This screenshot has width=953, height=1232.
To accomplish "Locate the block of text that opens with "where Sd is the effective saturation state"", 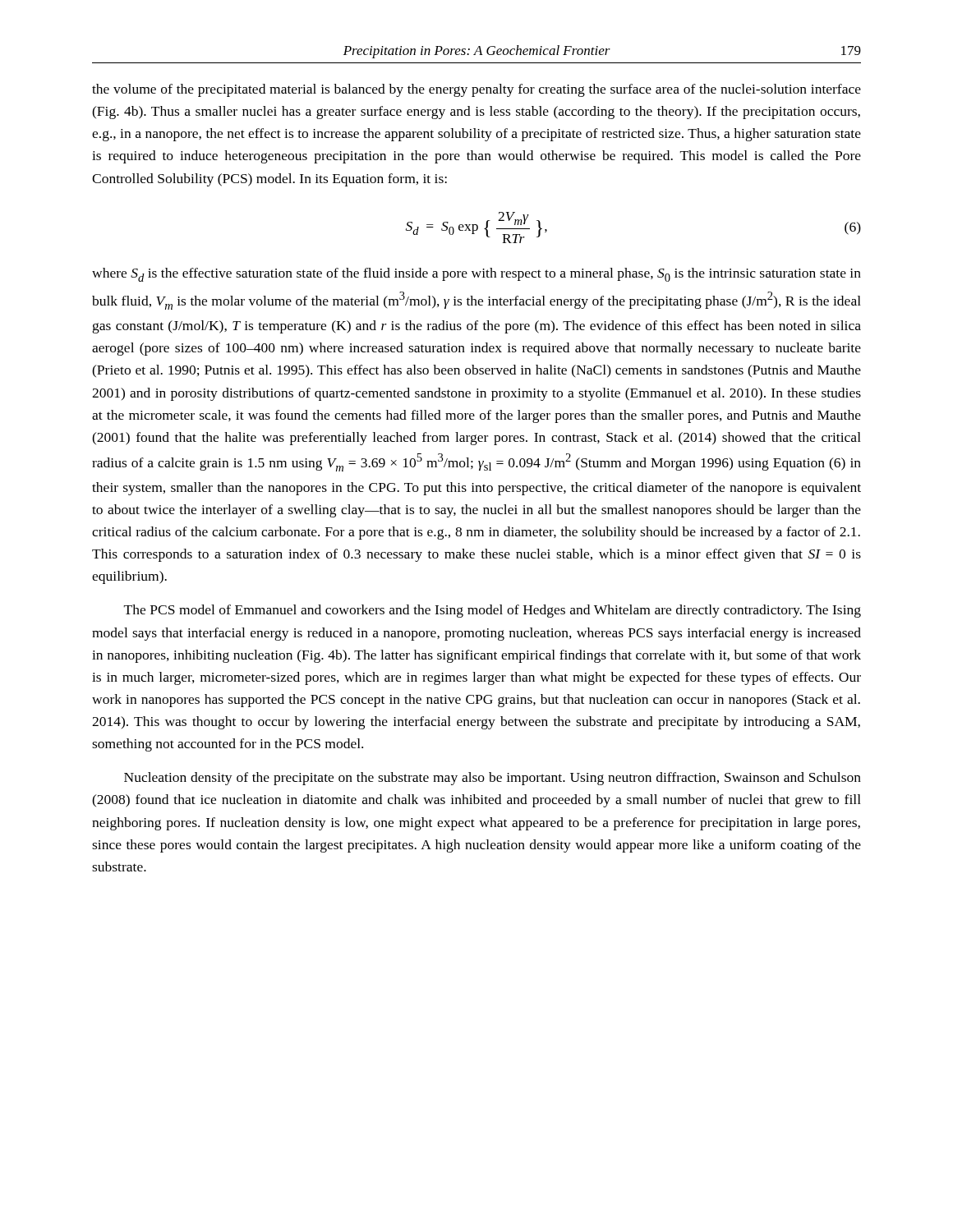I will coord(476,425).
